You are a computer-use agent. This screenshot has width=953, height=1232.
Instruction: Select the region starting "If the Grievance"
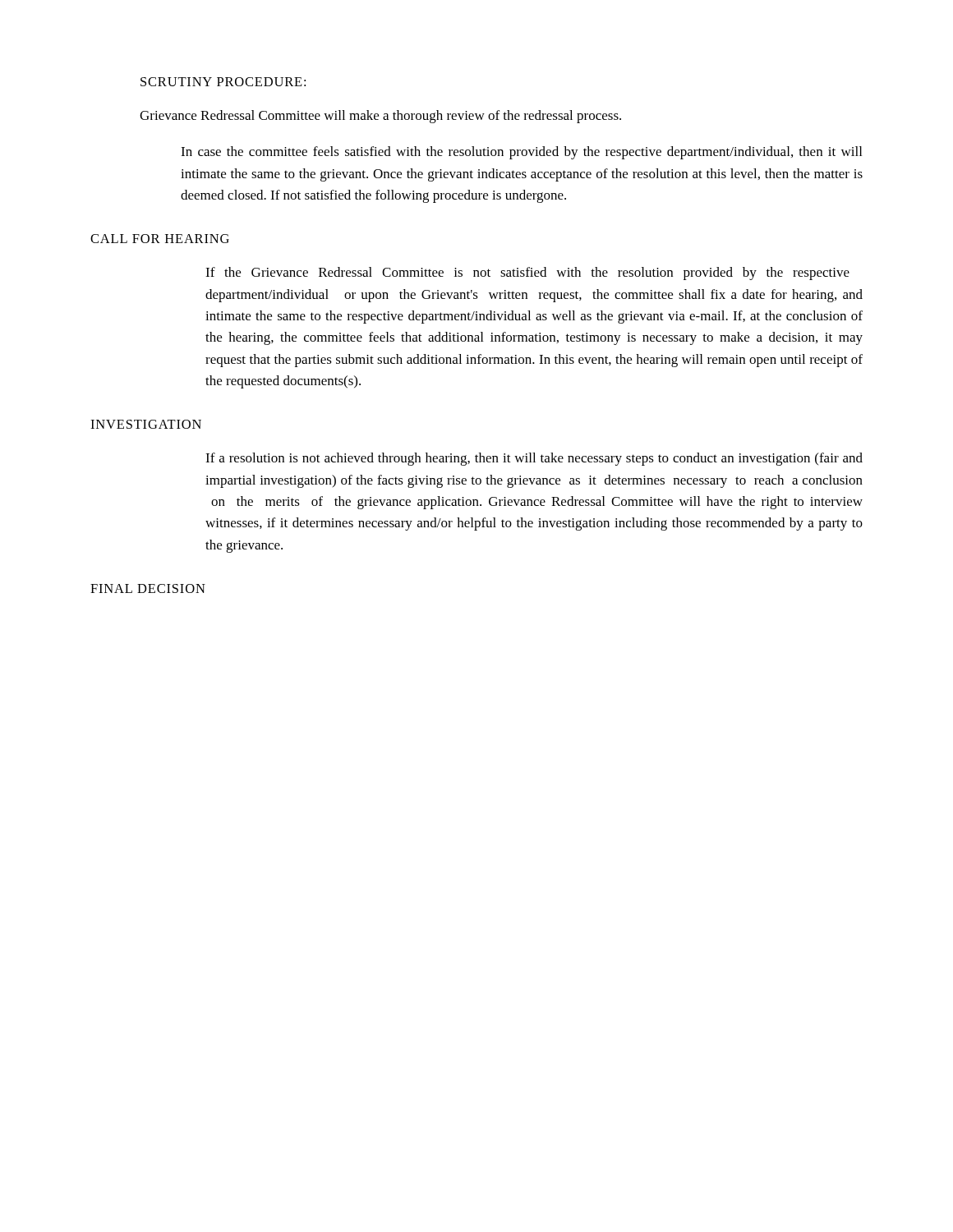coord(534,327)
